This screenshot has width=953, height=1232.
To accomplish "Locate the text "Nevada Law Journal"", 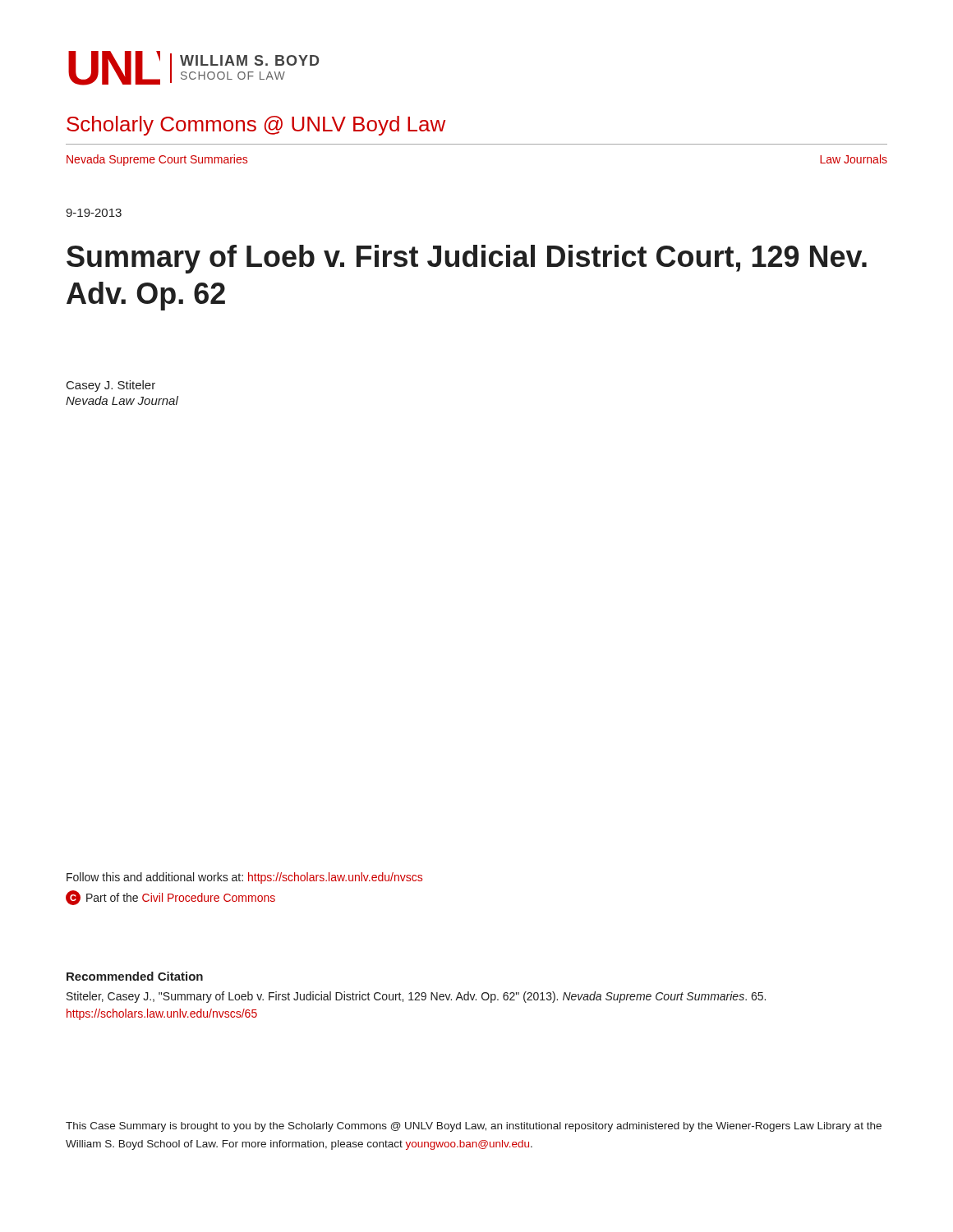I will pyautogui.click(x=122, y=400).
